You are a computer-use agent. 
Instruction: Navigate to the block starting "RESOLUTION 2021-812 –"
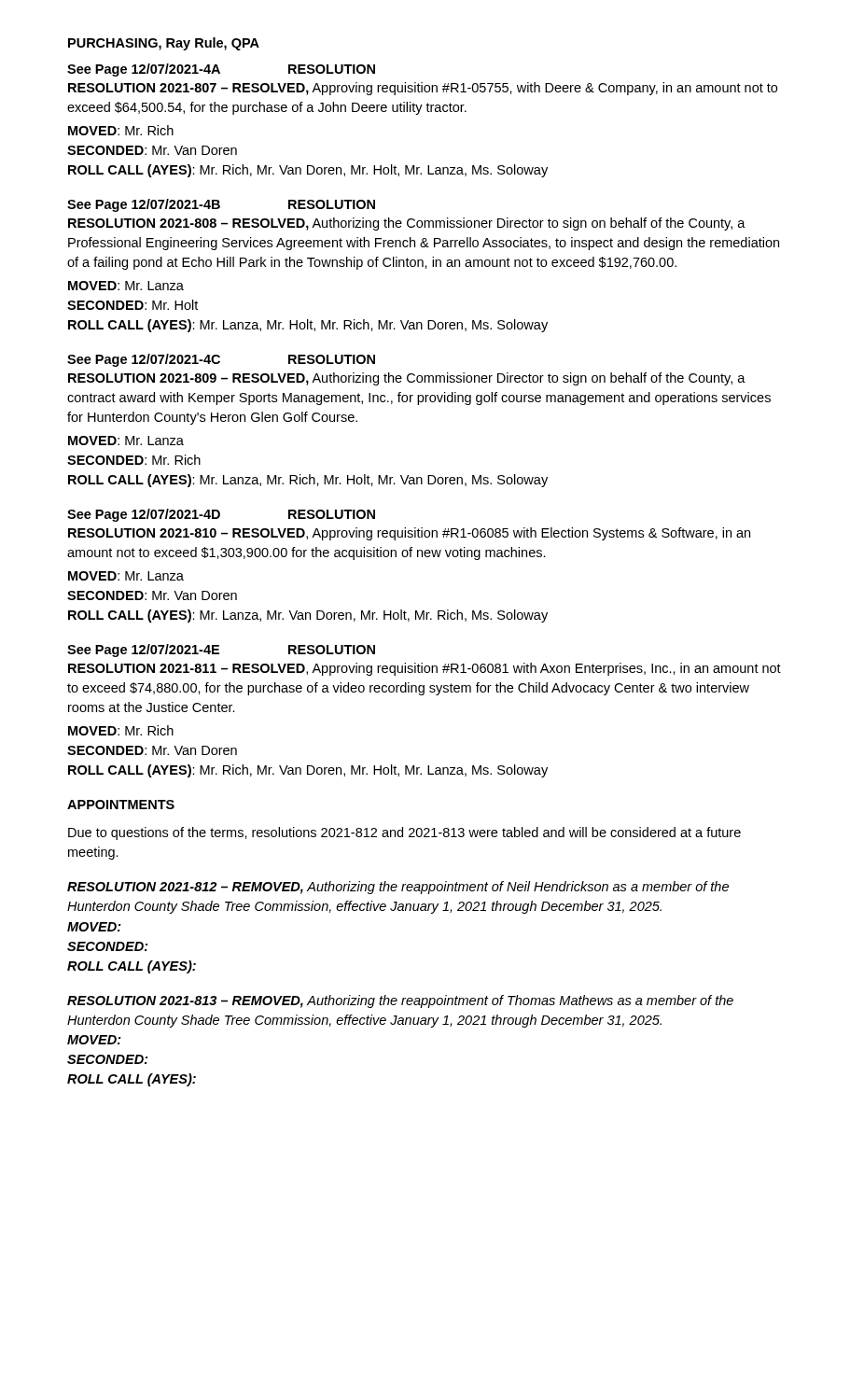[x=398, y=888]
